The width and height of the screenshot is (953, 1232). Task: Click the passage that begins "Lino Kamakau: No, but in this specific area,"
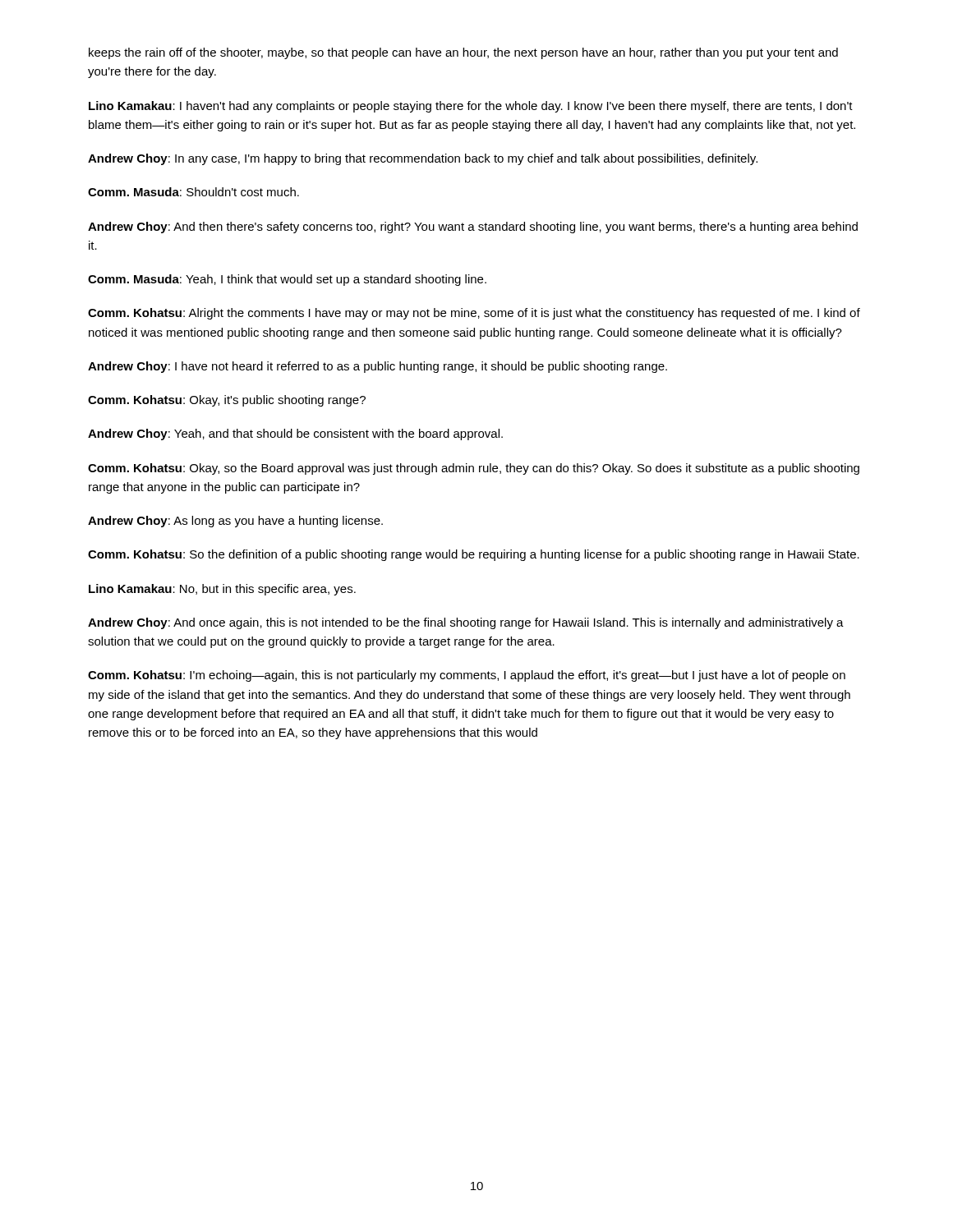(x=222, y=588)
